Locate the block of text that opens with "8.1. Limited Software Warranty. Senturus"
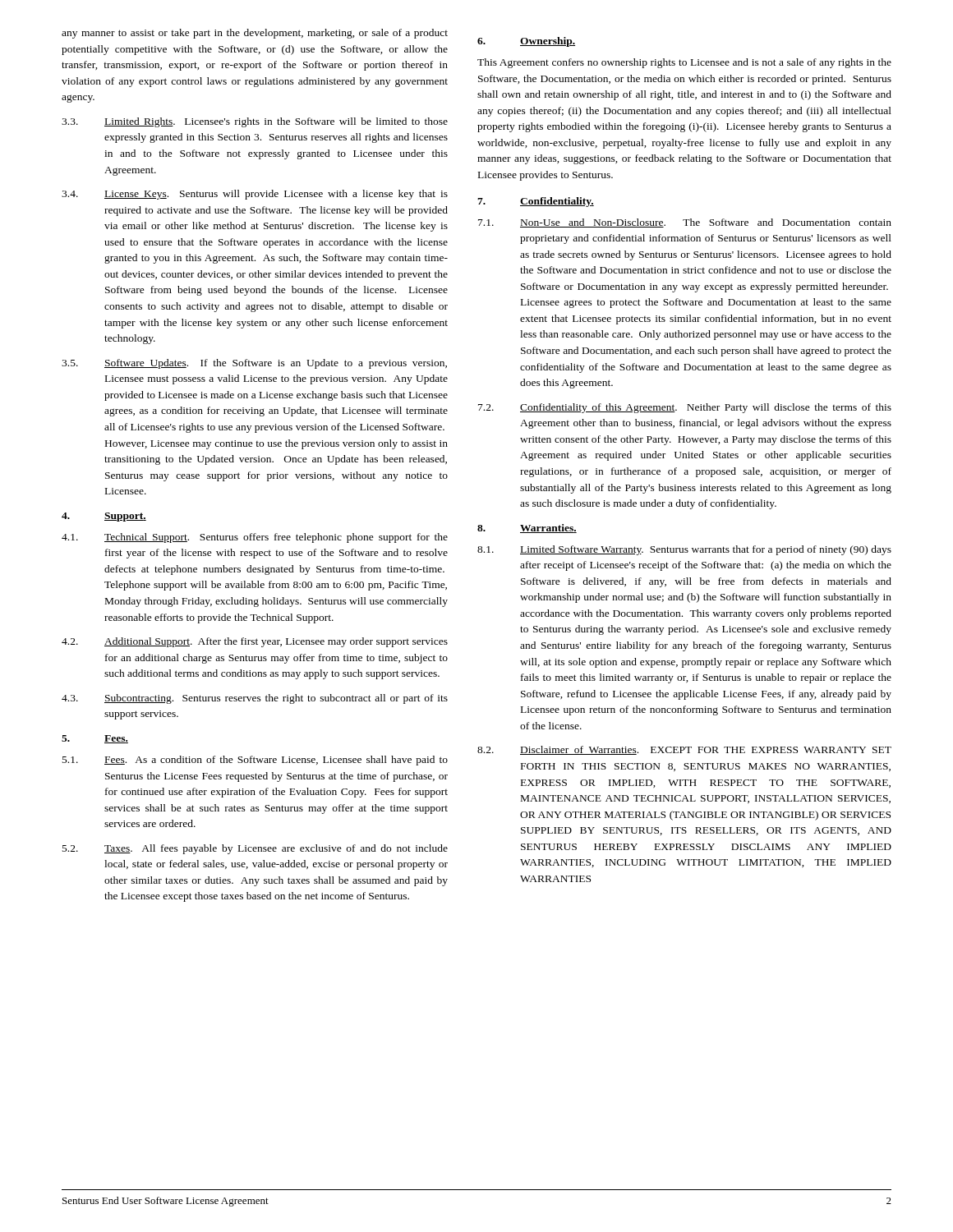953x1232 pixels. pos(684,637)
